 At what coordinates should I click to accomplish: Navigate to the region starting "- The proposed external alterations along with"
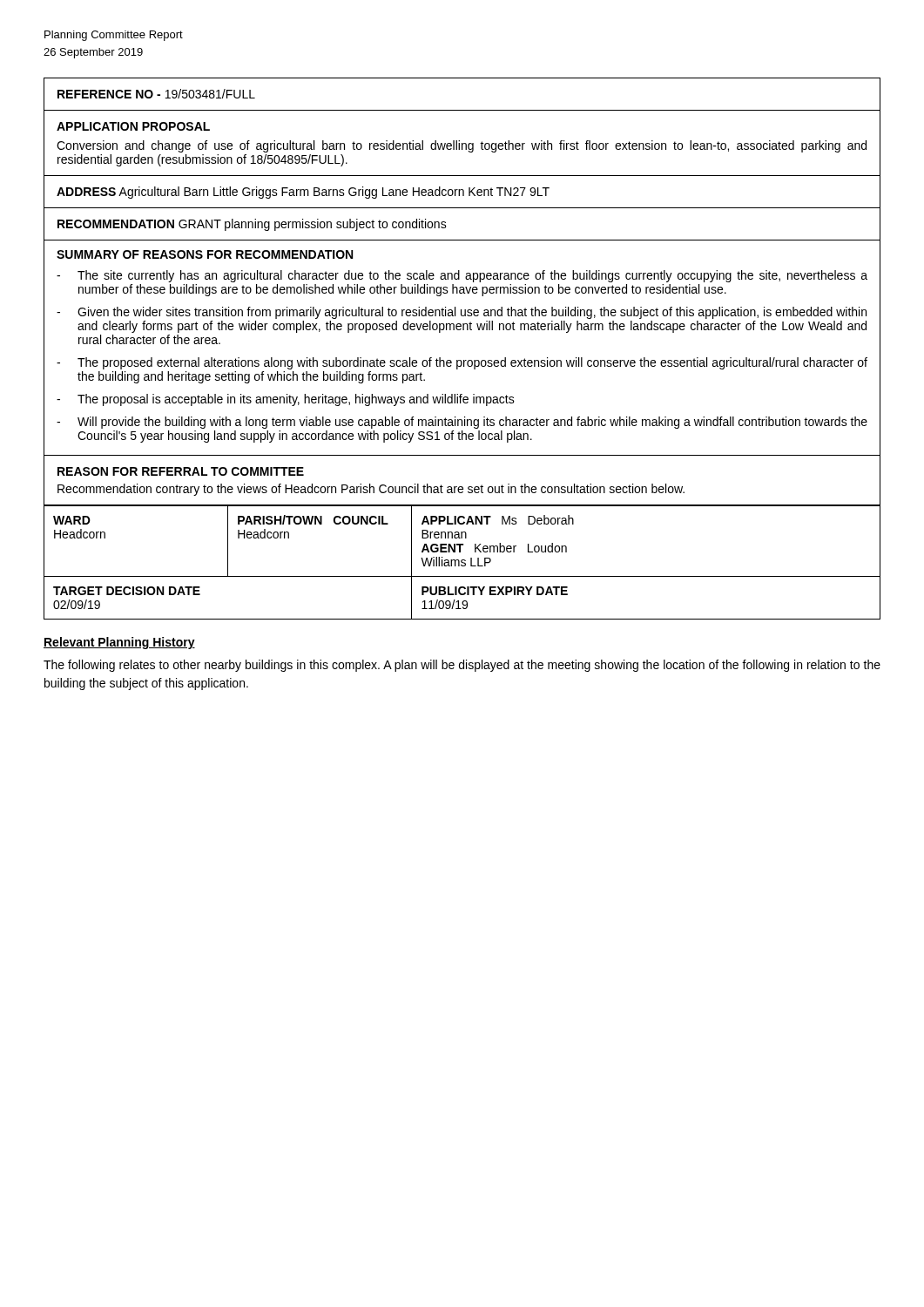point(462,369)
